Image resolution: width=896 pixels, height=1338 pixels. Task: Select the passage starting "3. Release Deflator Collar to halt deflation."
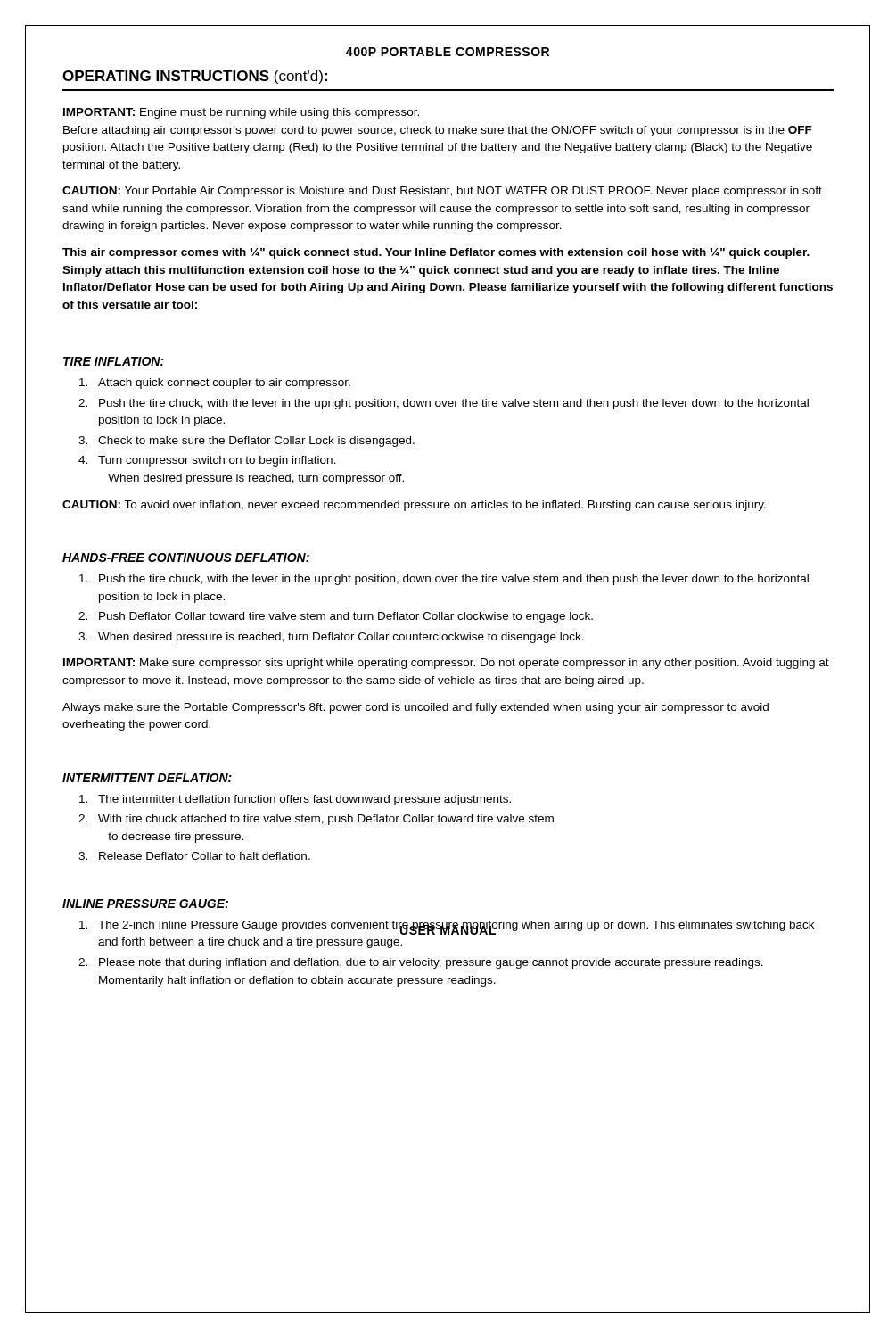coord(194,856)
